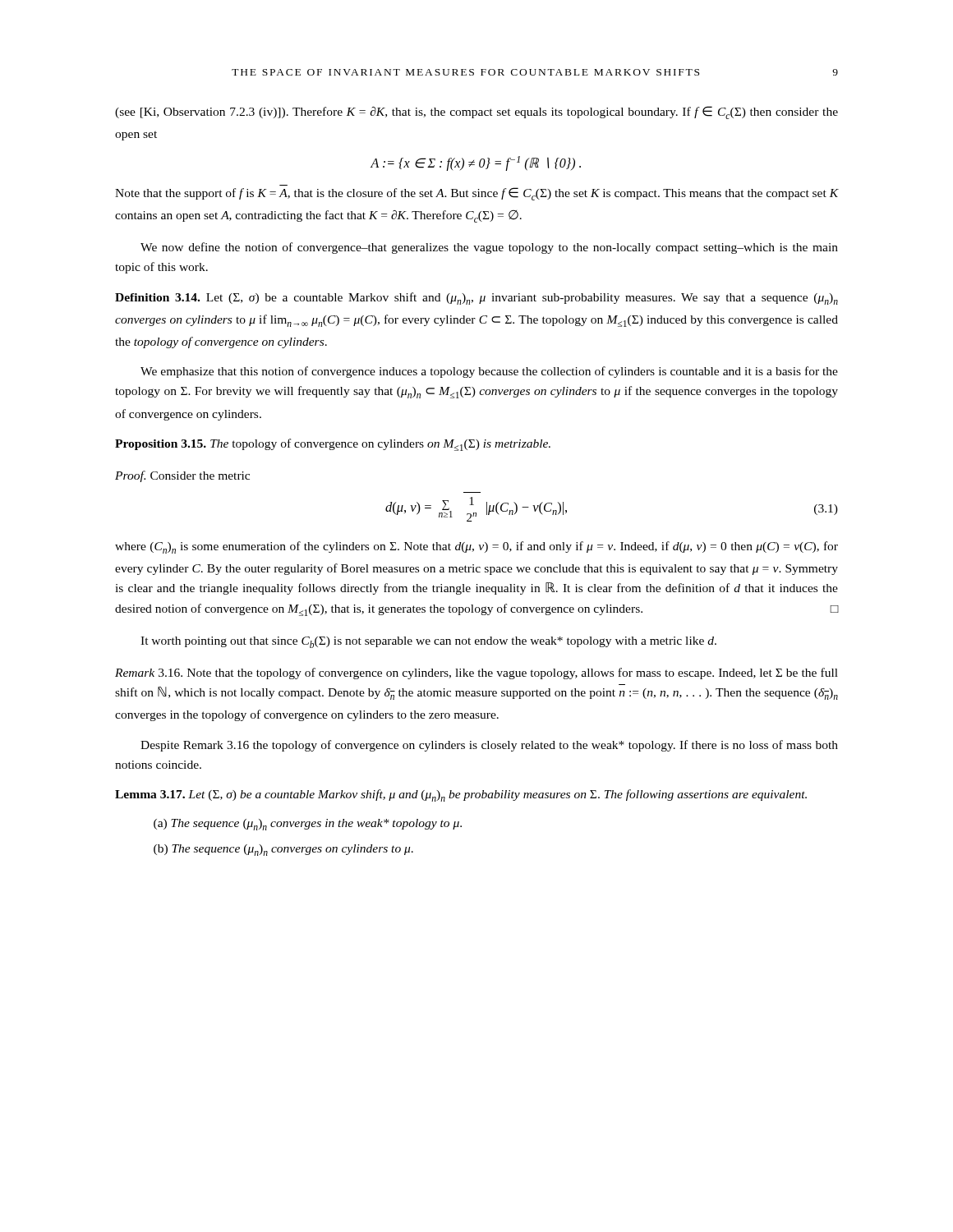Navigate to the text starting "Definition 3.14. Let"
Viewport: 953px width, 1232px height.
click(476, 319)
